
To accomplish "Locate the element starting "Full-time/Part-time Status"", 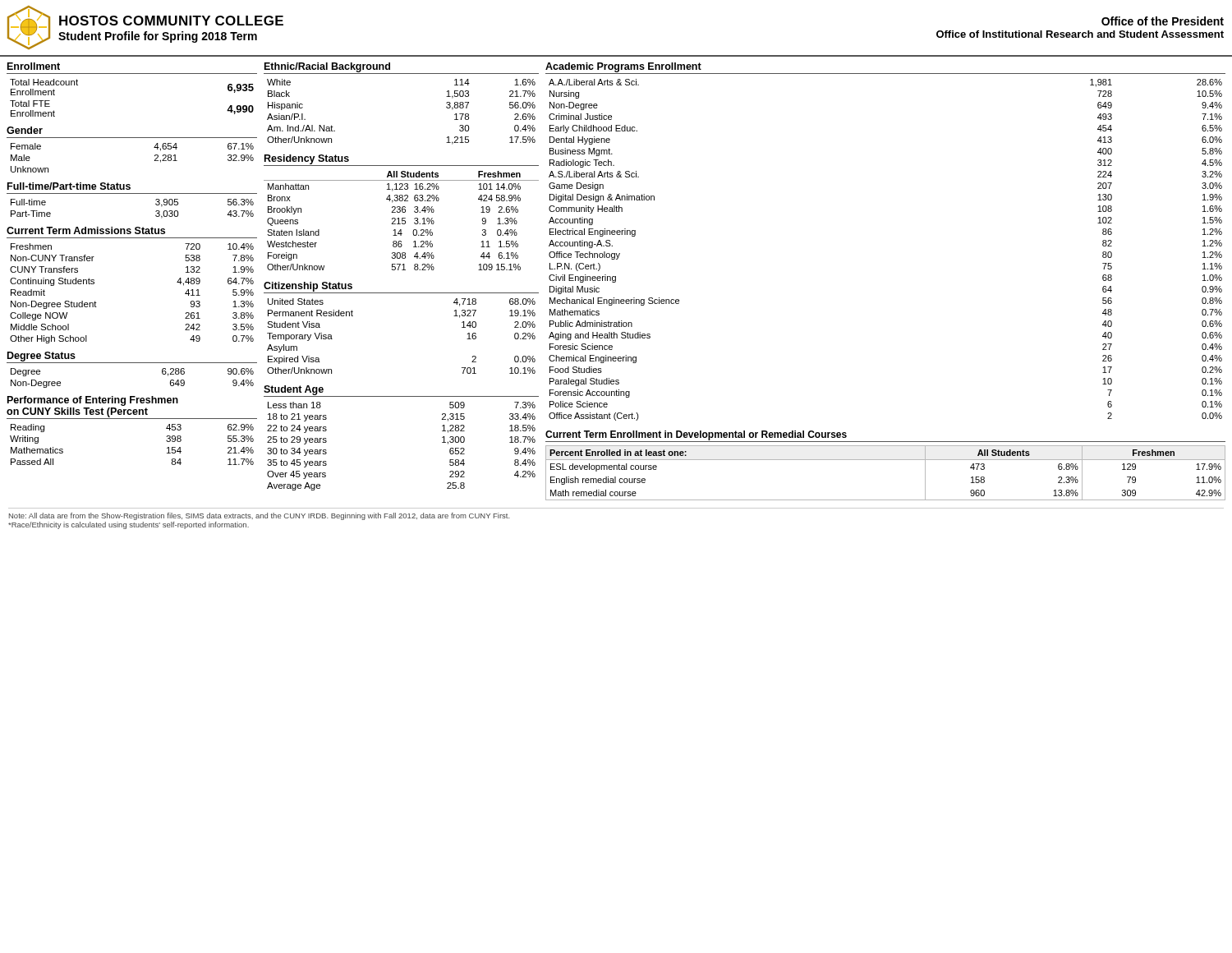I will 69,187.
